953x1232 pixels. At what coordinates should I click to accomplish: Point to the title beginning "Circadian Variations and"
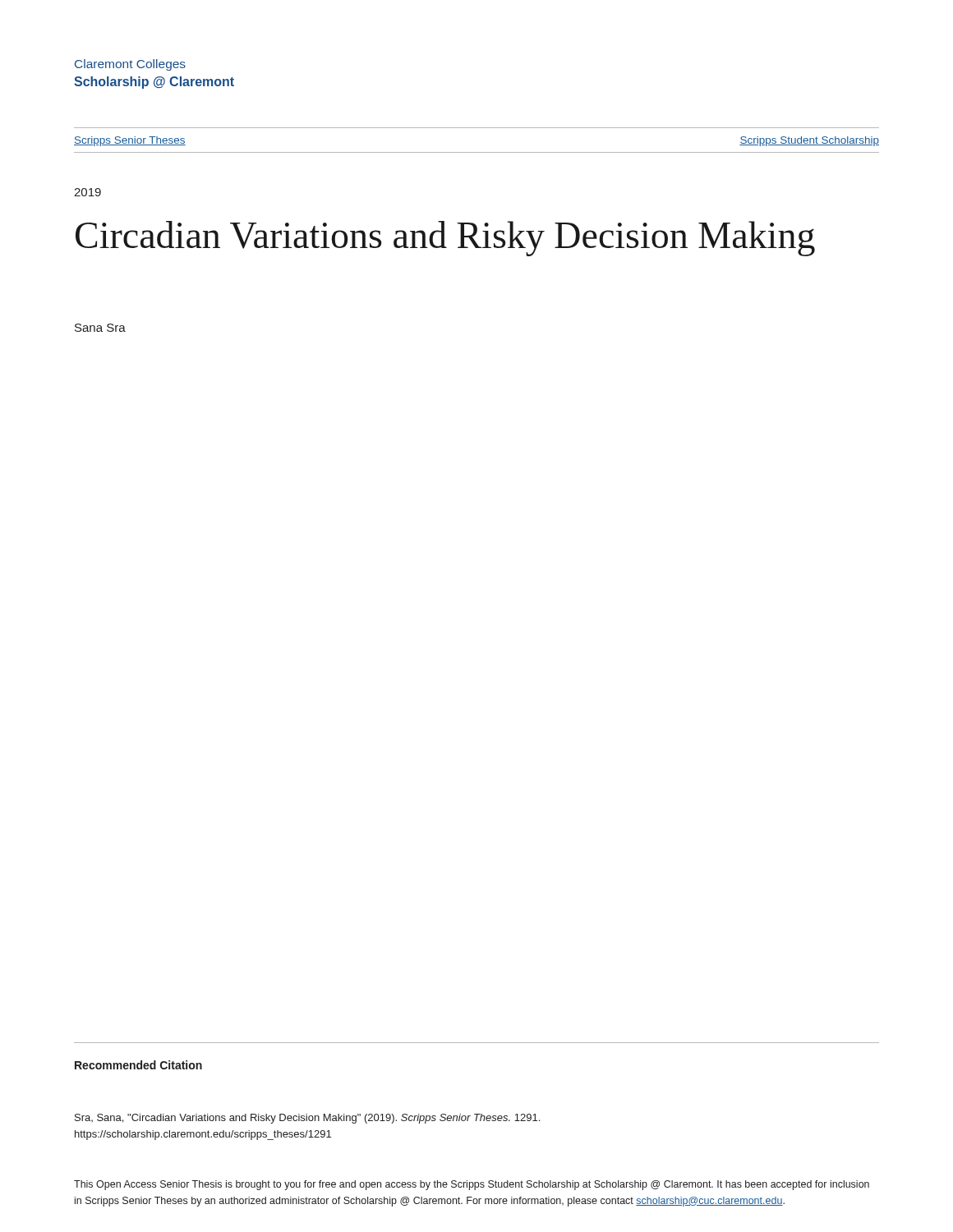(x=445, y=235)
